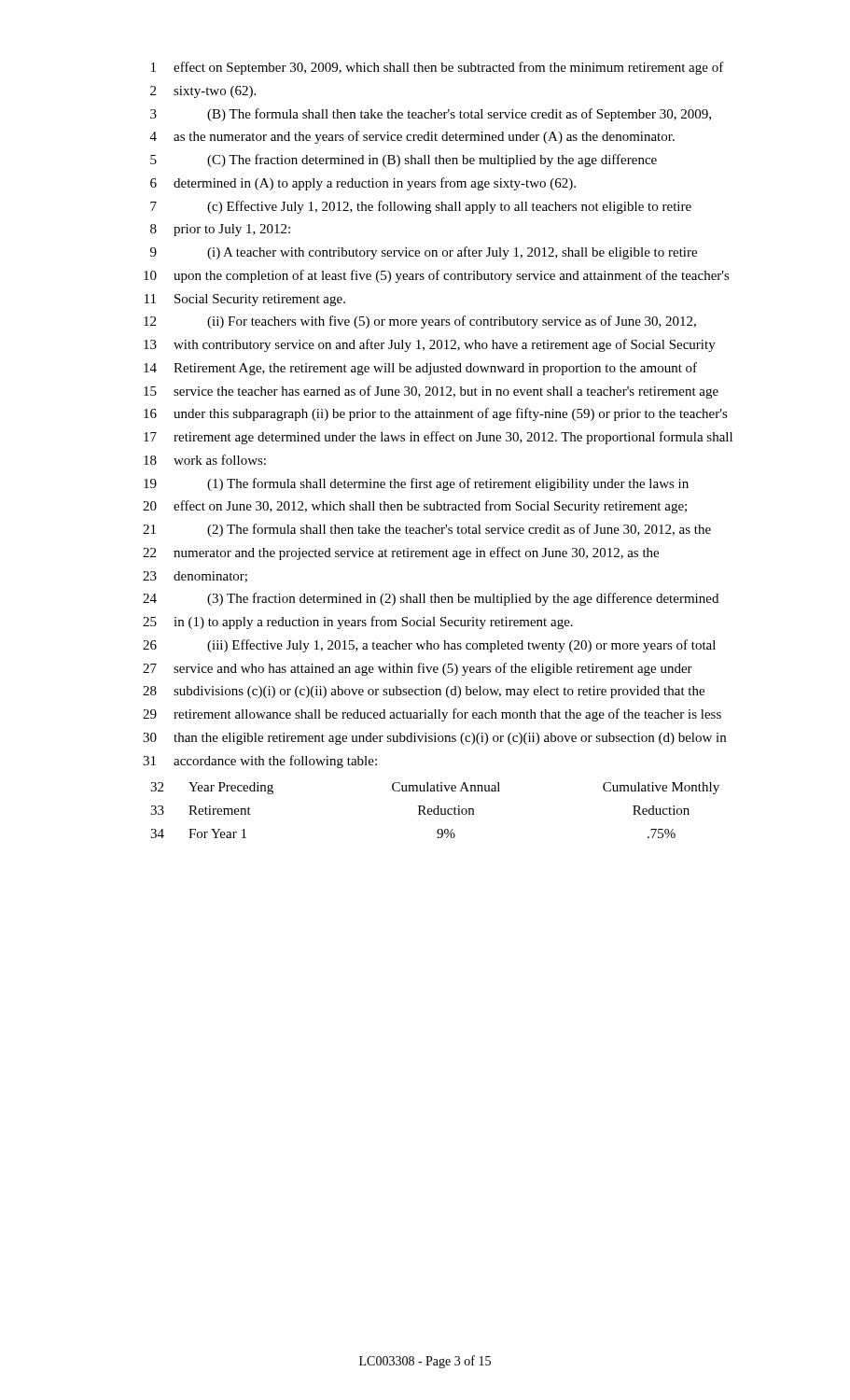This screenshot has width=850, height=1400.
Task: Select the passage starting "3 (B) The"
Action: point(444,114)
